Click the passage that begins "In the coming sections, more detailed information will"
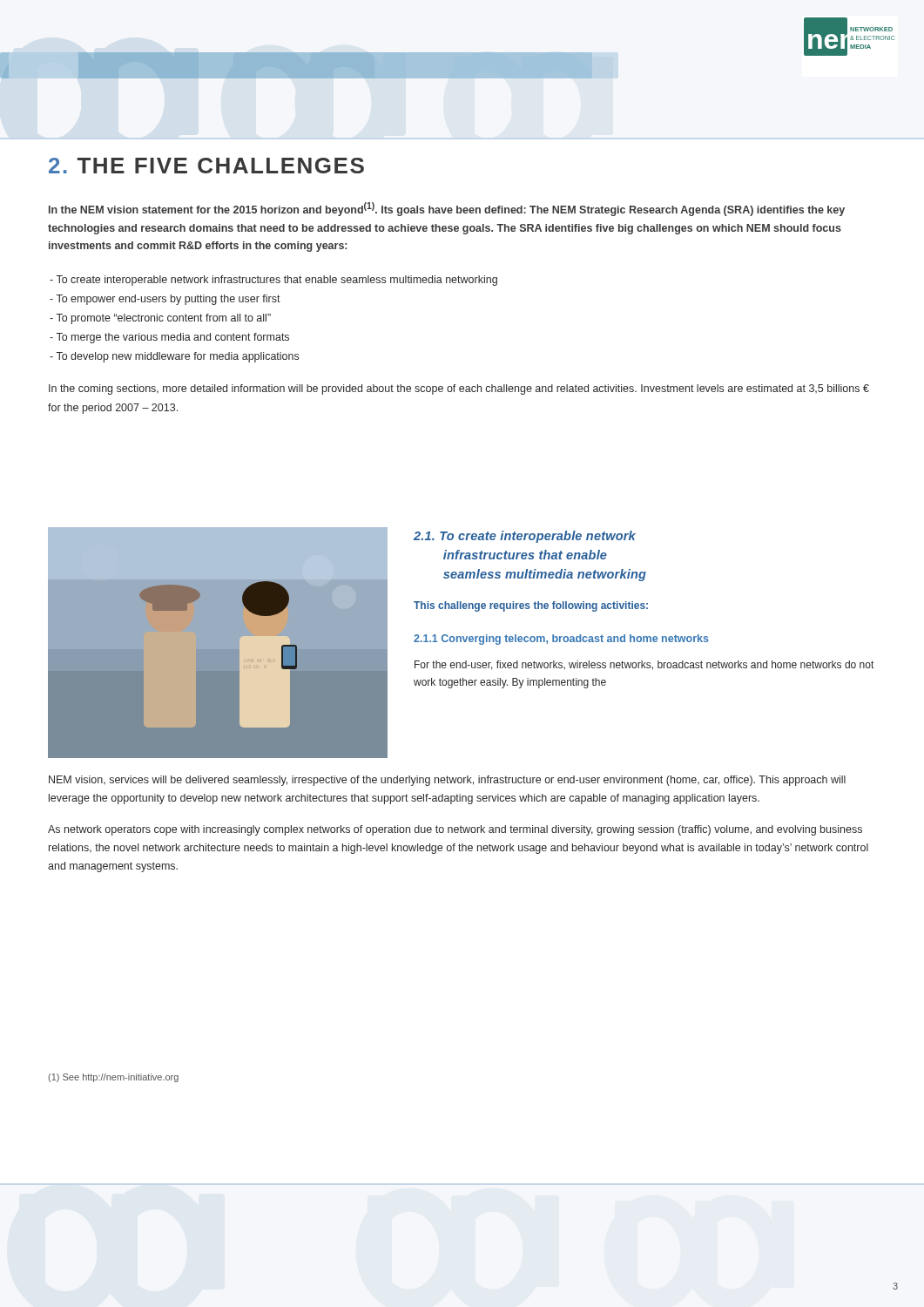Screen dimensions: 1307x924 pyautogui.click(x=458, y=398)
